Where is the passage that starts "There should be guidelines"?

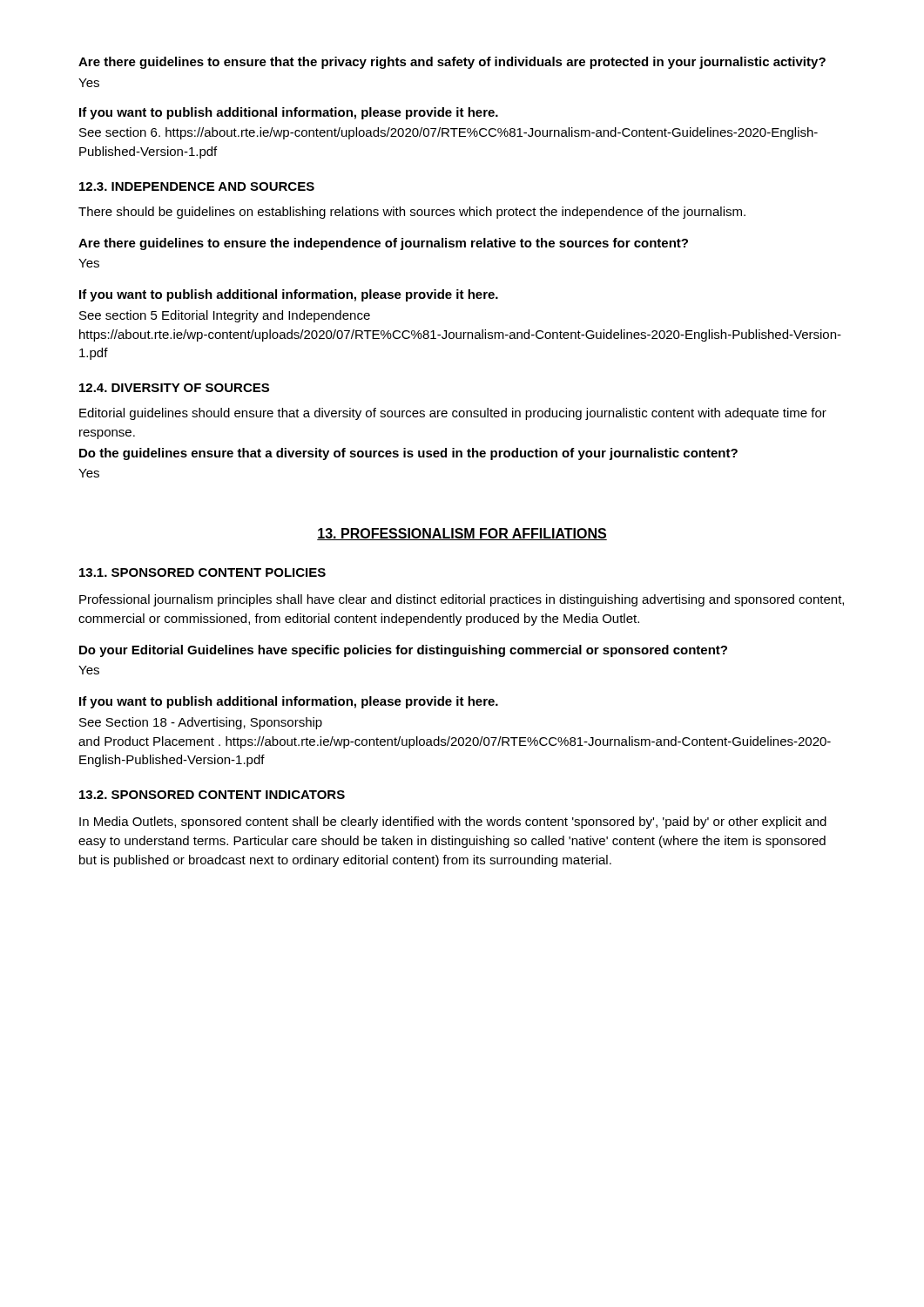[x=412, y=211]
